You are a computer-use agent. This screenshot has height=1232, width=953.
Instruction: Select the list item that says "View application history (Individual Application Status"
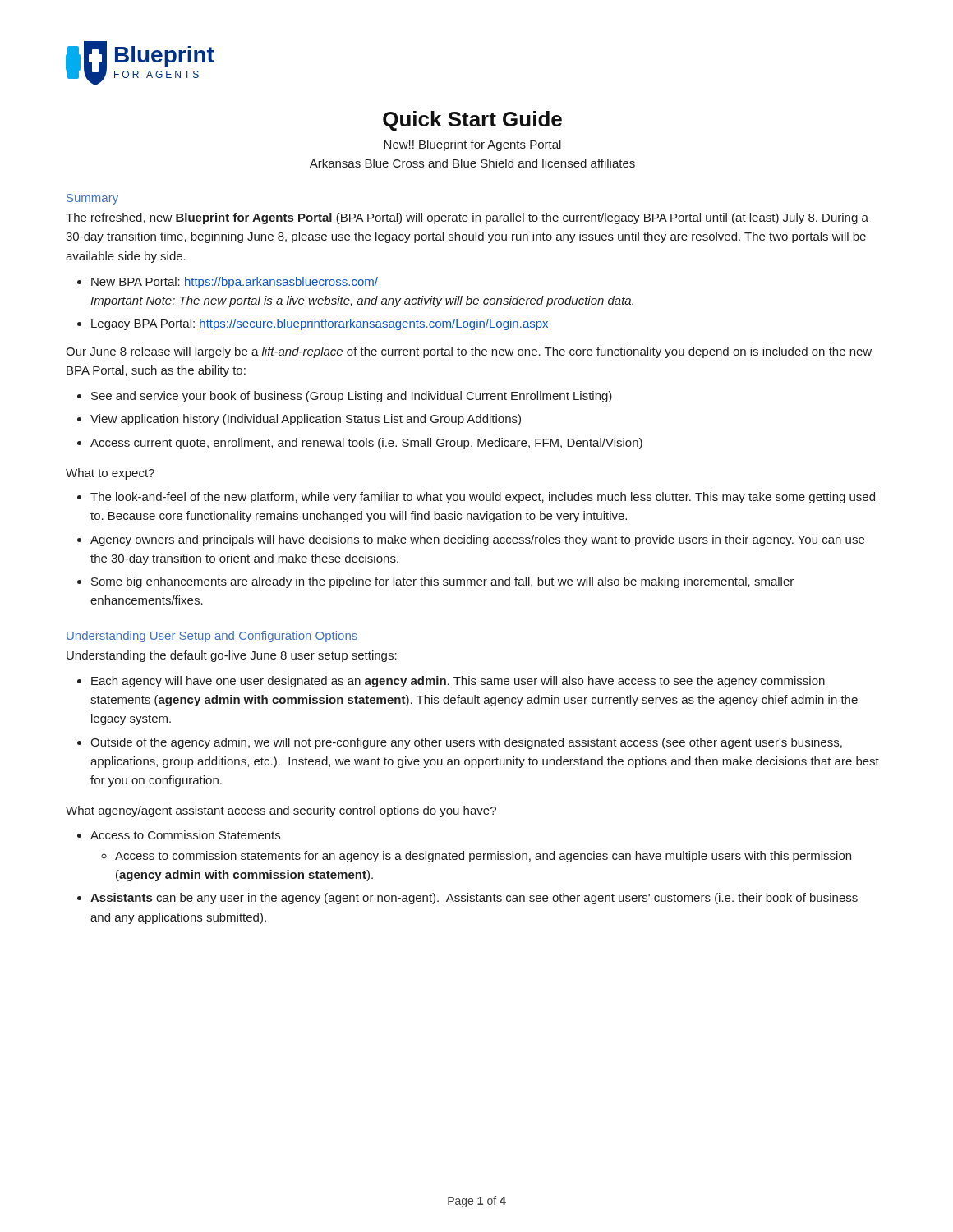tap(306, 419)
